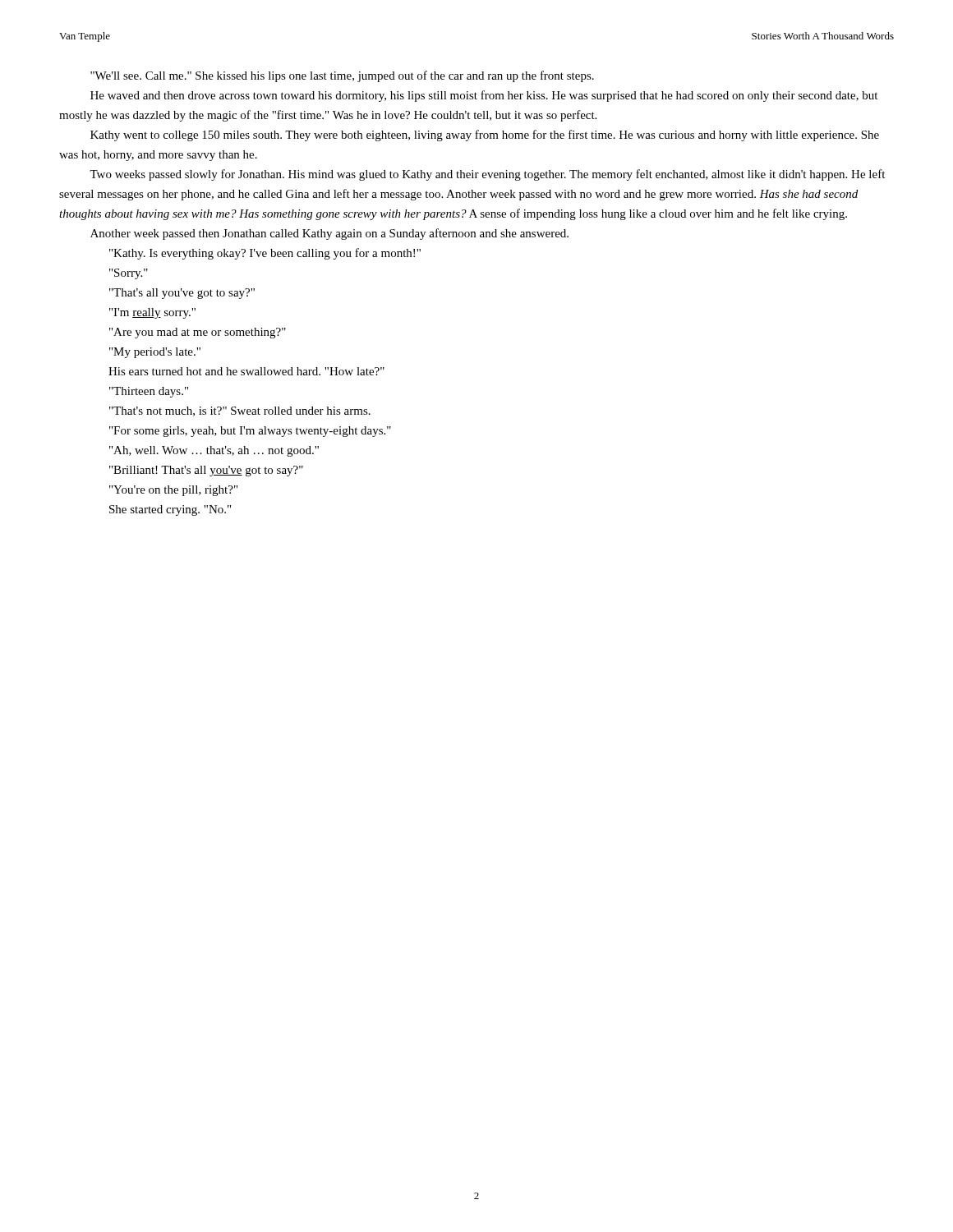953x1232 pixels.
Task: Select the text block that says ""Kathy. Is everything"
Action: tap(265, 254)
